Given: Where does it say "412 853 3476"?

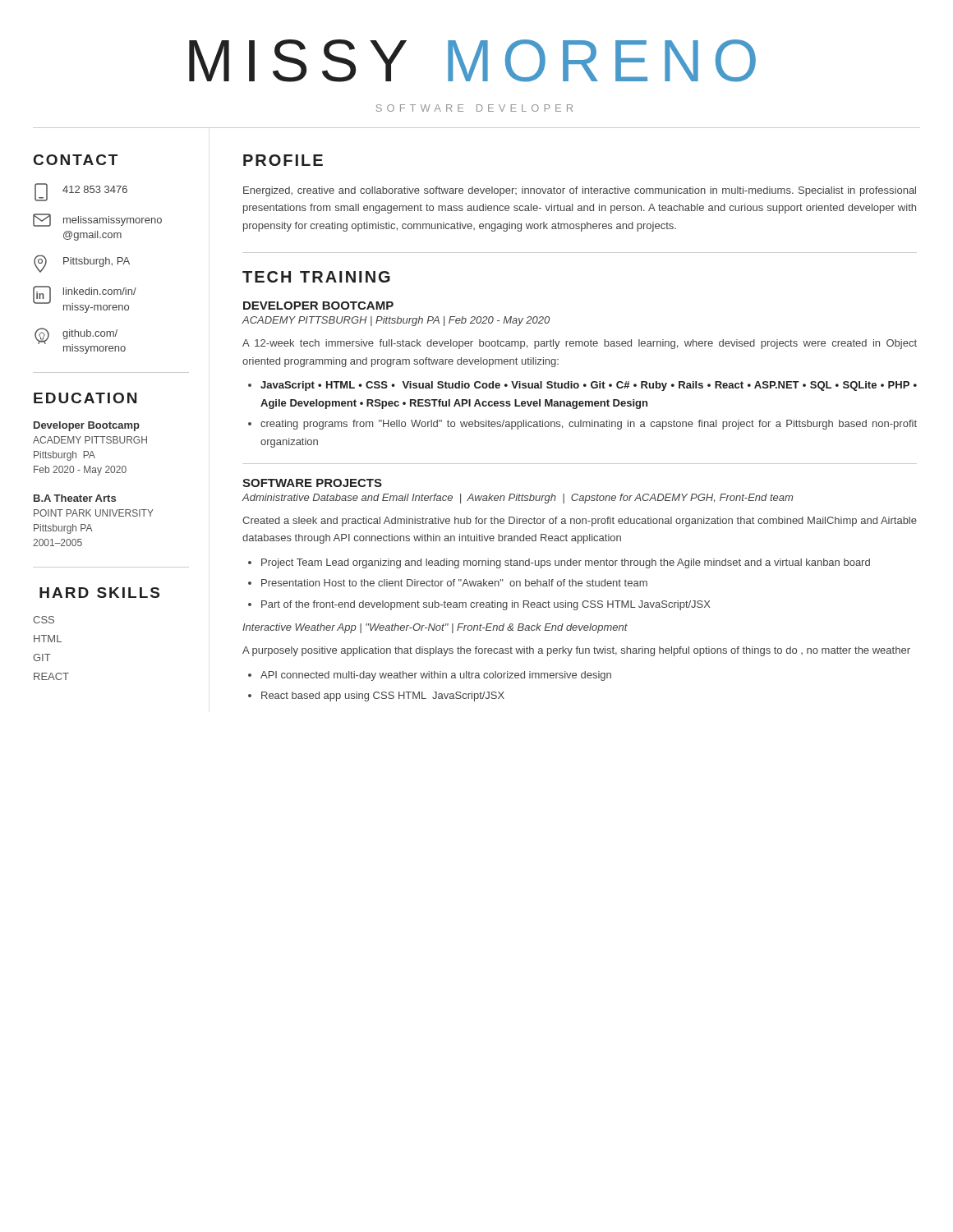Looking at the screenshot, I should pyautogui.click(x=80, y=192).
